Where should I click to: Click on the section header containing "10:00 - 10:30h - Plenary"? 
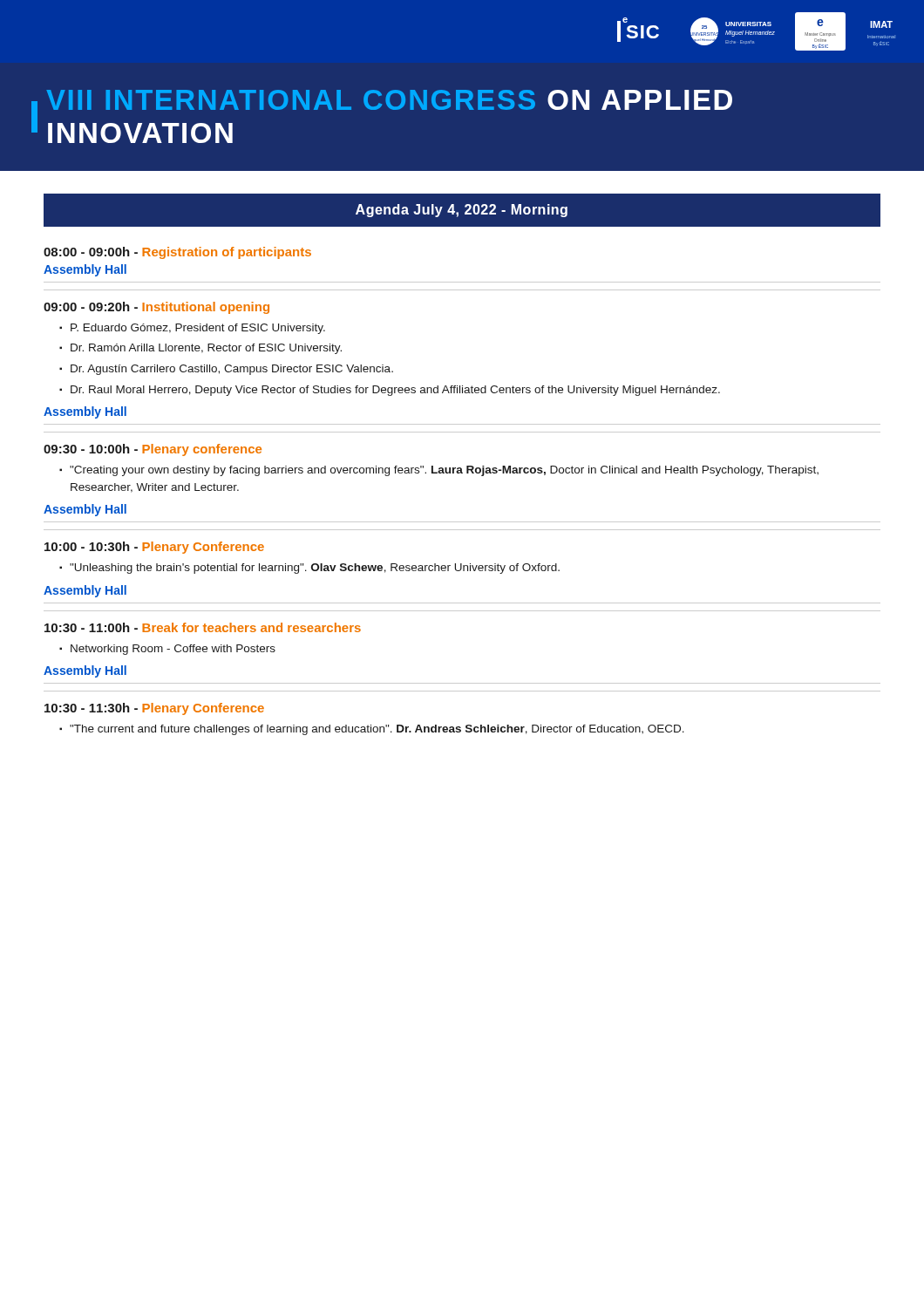[x=154, y=547]
